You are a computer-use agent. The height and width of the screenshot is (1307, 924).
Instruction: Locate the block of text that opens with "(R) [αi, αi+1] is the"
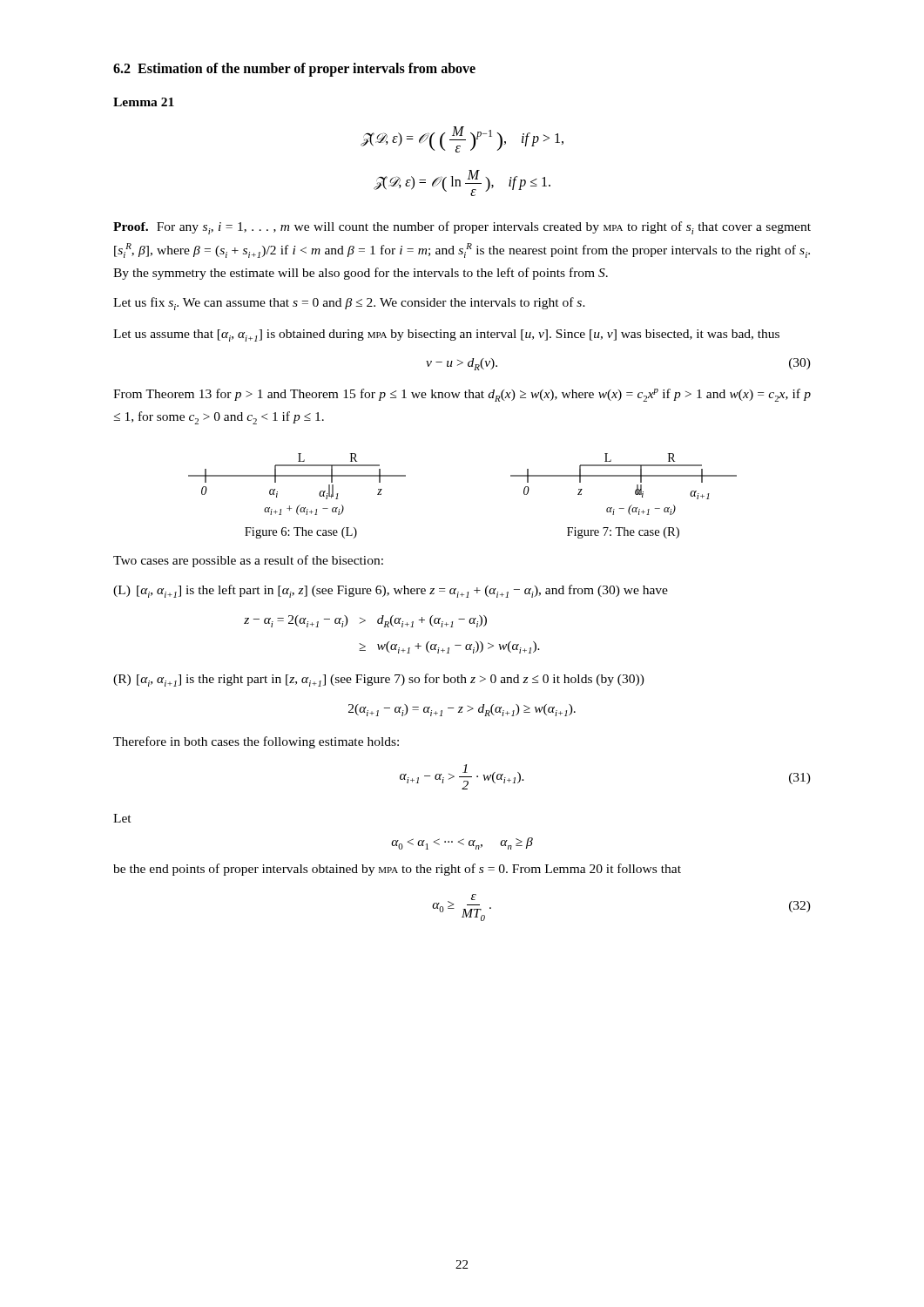462,694
